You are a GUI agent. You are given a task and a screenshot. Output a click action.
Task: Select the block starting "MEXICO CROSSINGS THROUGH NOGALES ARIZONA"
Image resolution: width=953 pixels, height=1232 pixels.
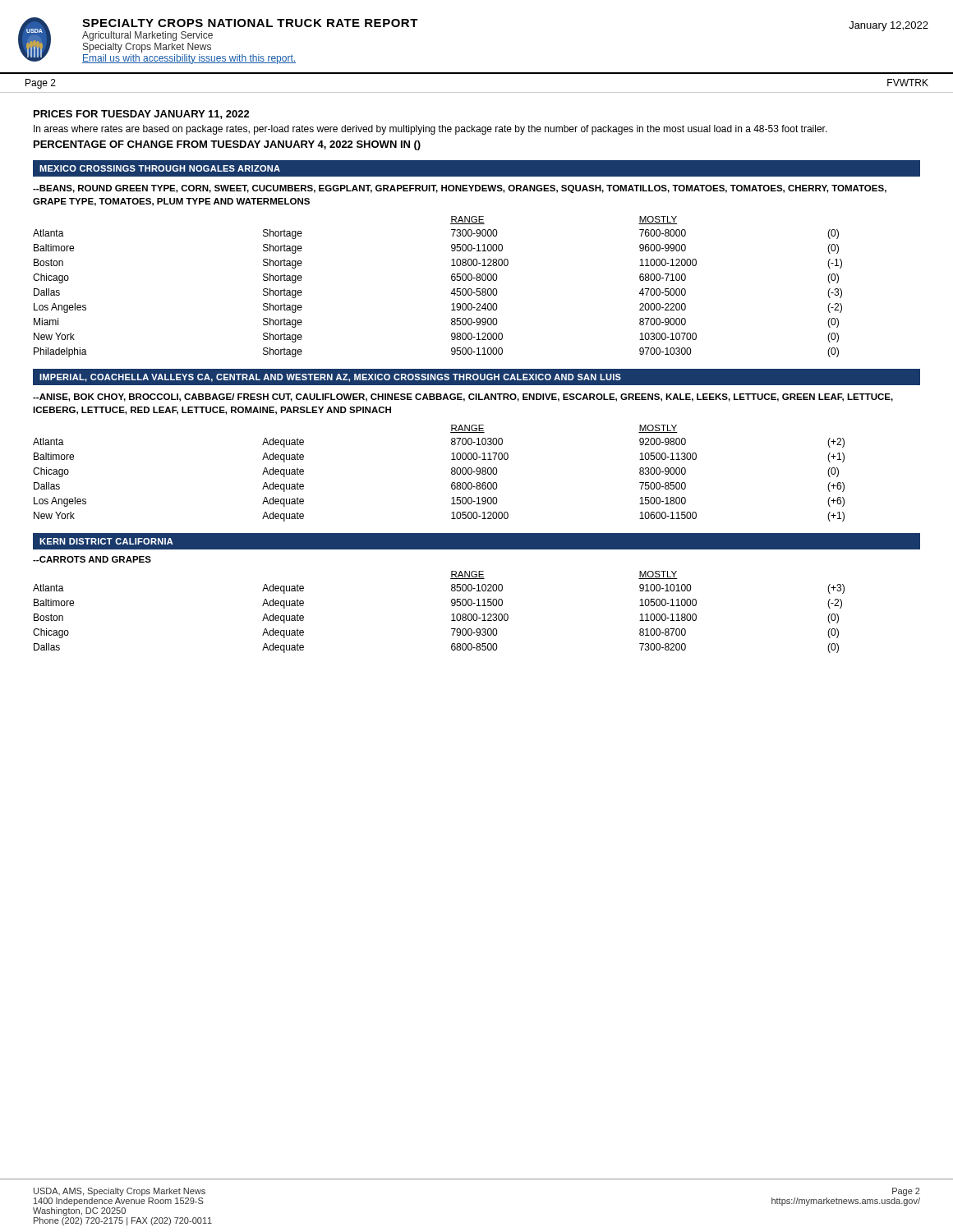[x=476, y=168]
